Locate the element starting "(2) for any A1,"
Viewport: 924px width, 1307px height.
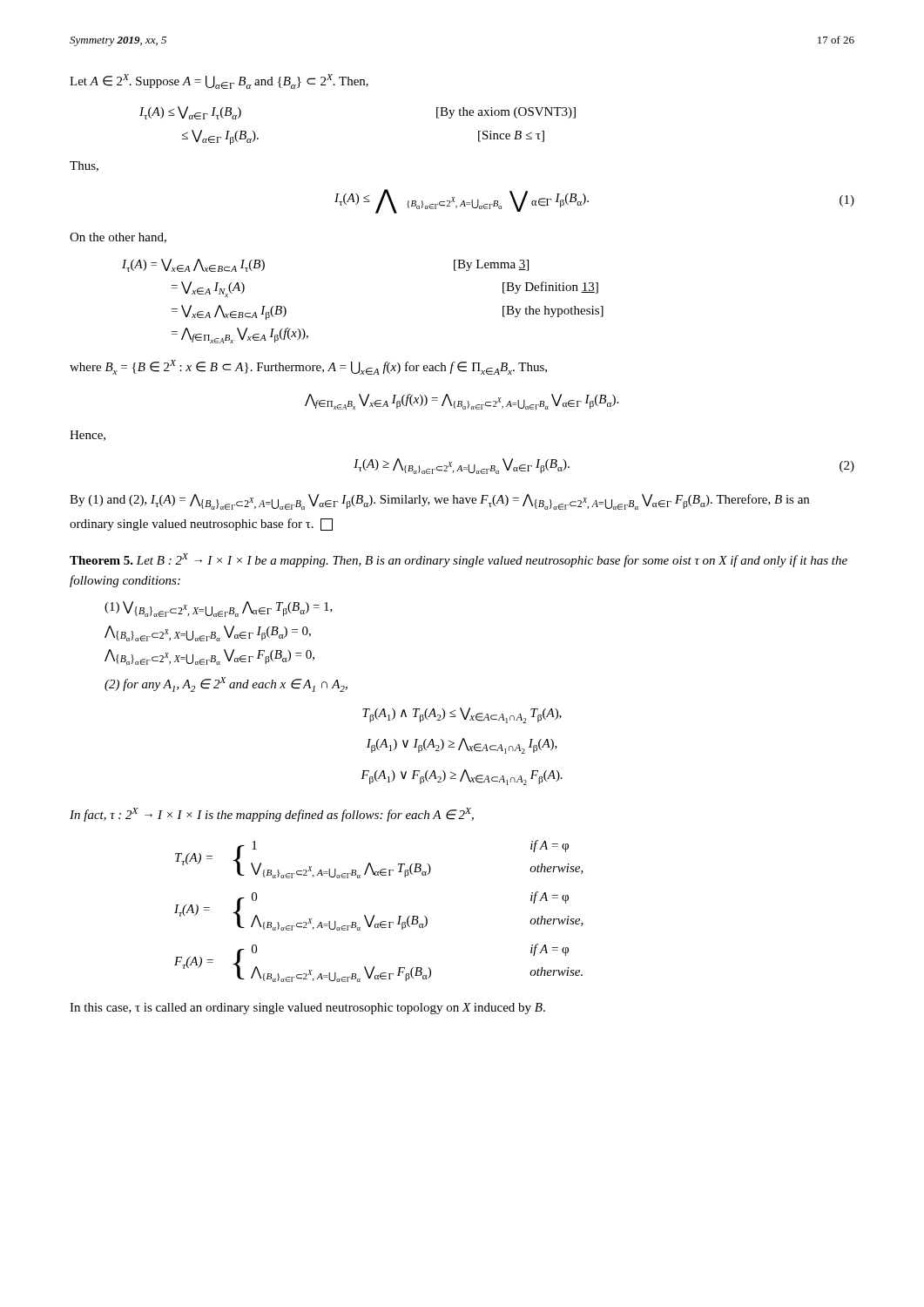pyautogui.click(x=226, y=684)
